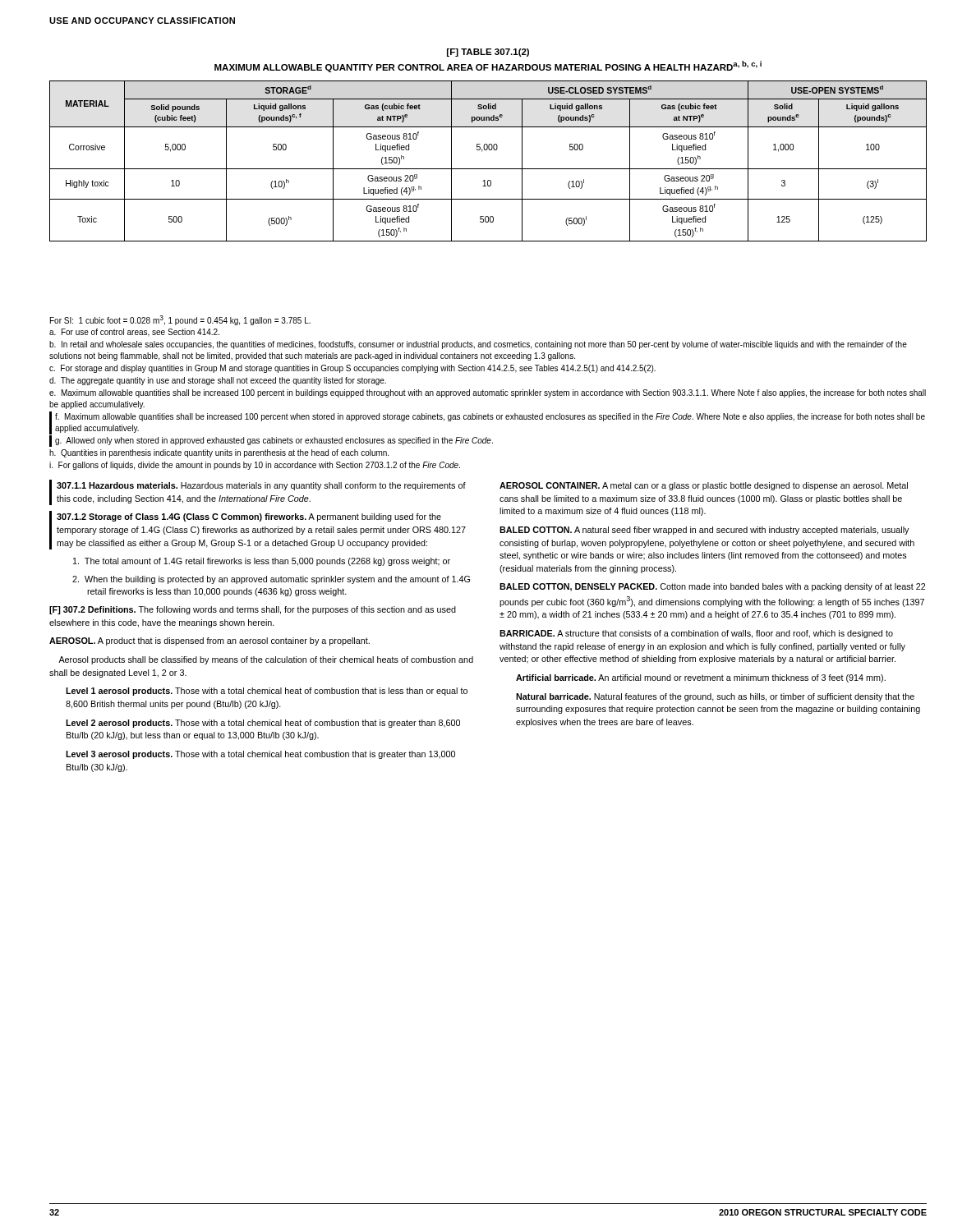
Task: Point to the passage starting "For SI: 1"
Action: pos(180,320)
